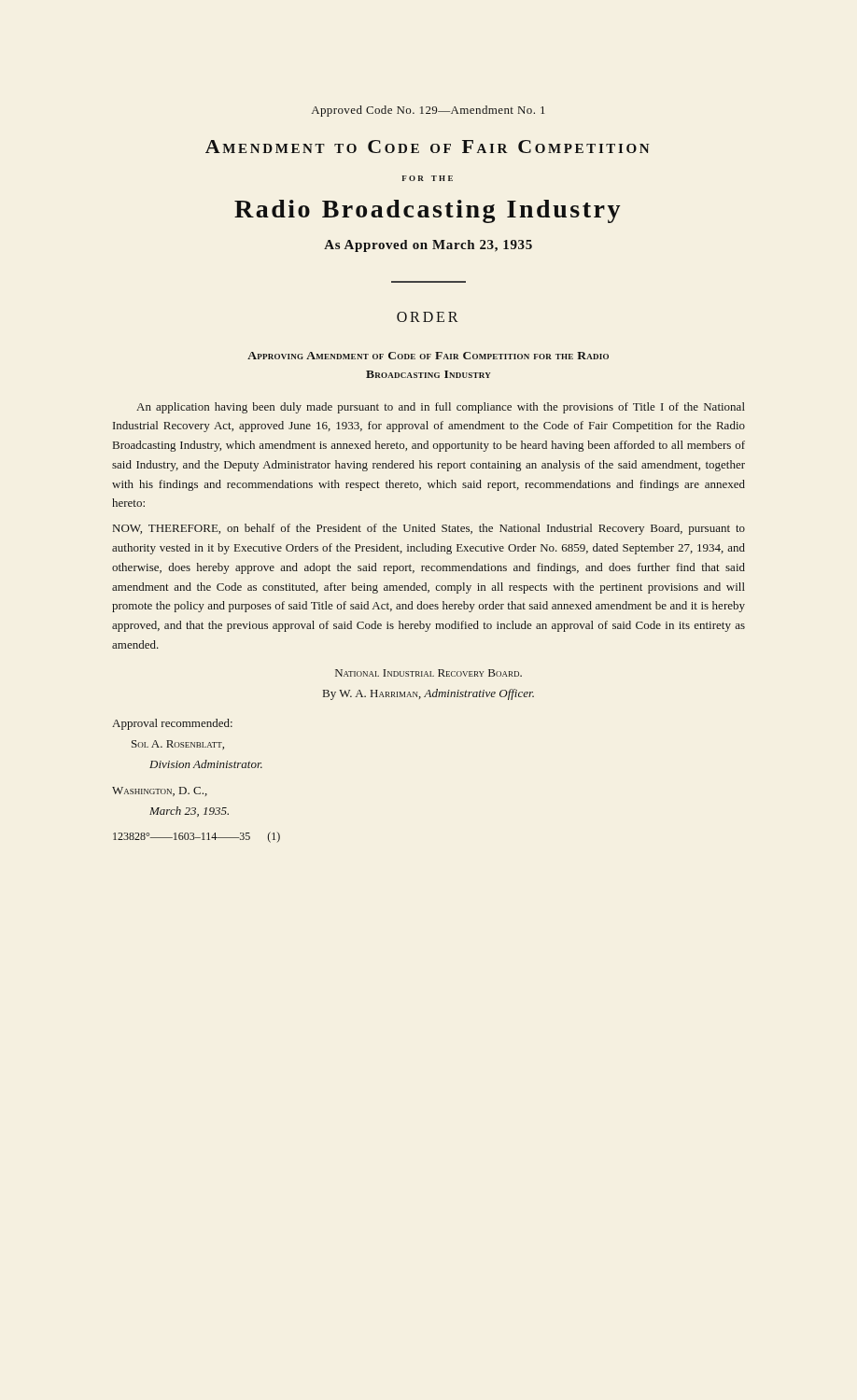Point to the region starting "National Industrial Recovery Board. By"
The image size is (857, 1400).
pos(428,683)
